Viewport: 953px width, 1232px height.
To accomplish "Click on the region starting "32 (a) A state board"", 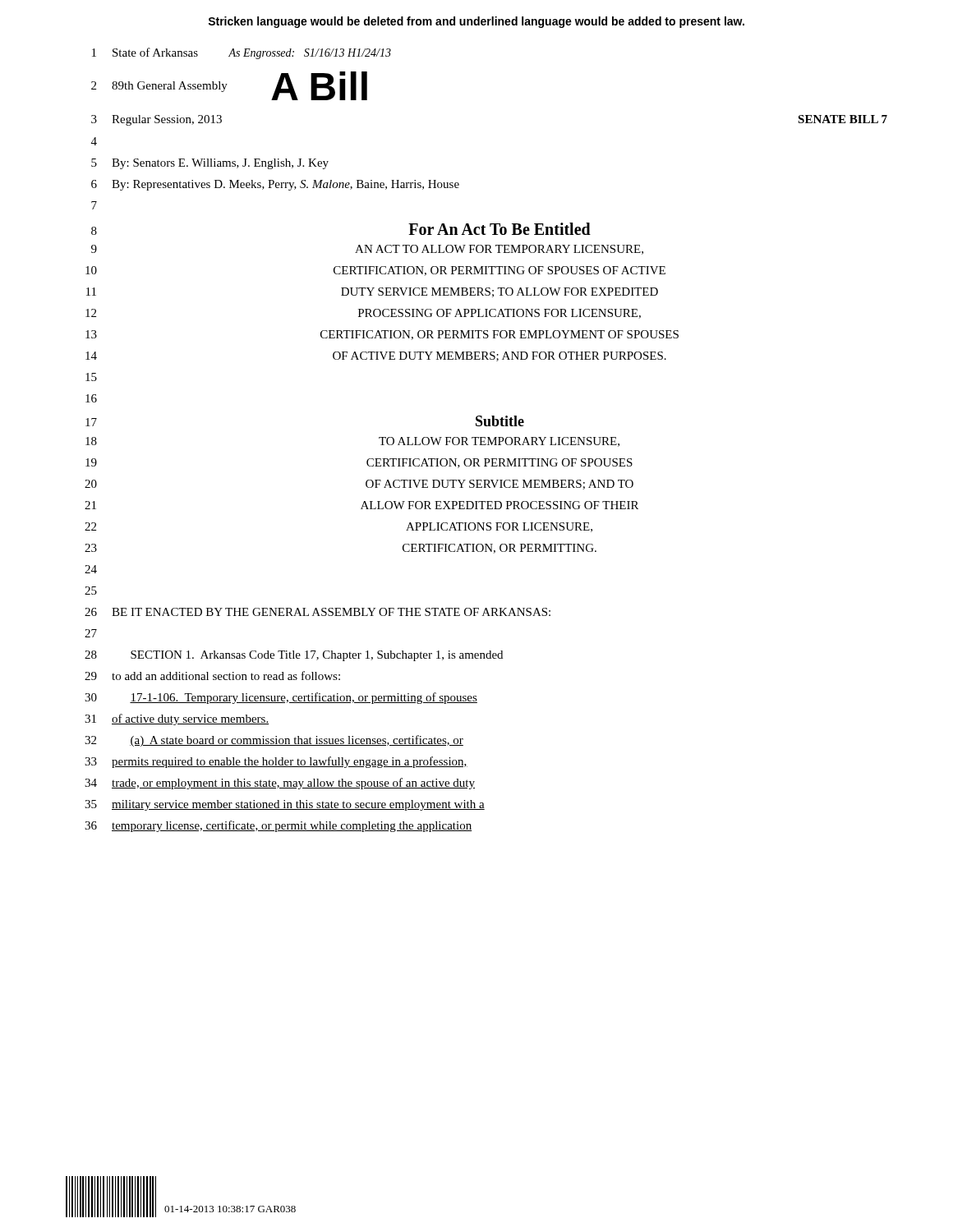I will coord(476,785).
